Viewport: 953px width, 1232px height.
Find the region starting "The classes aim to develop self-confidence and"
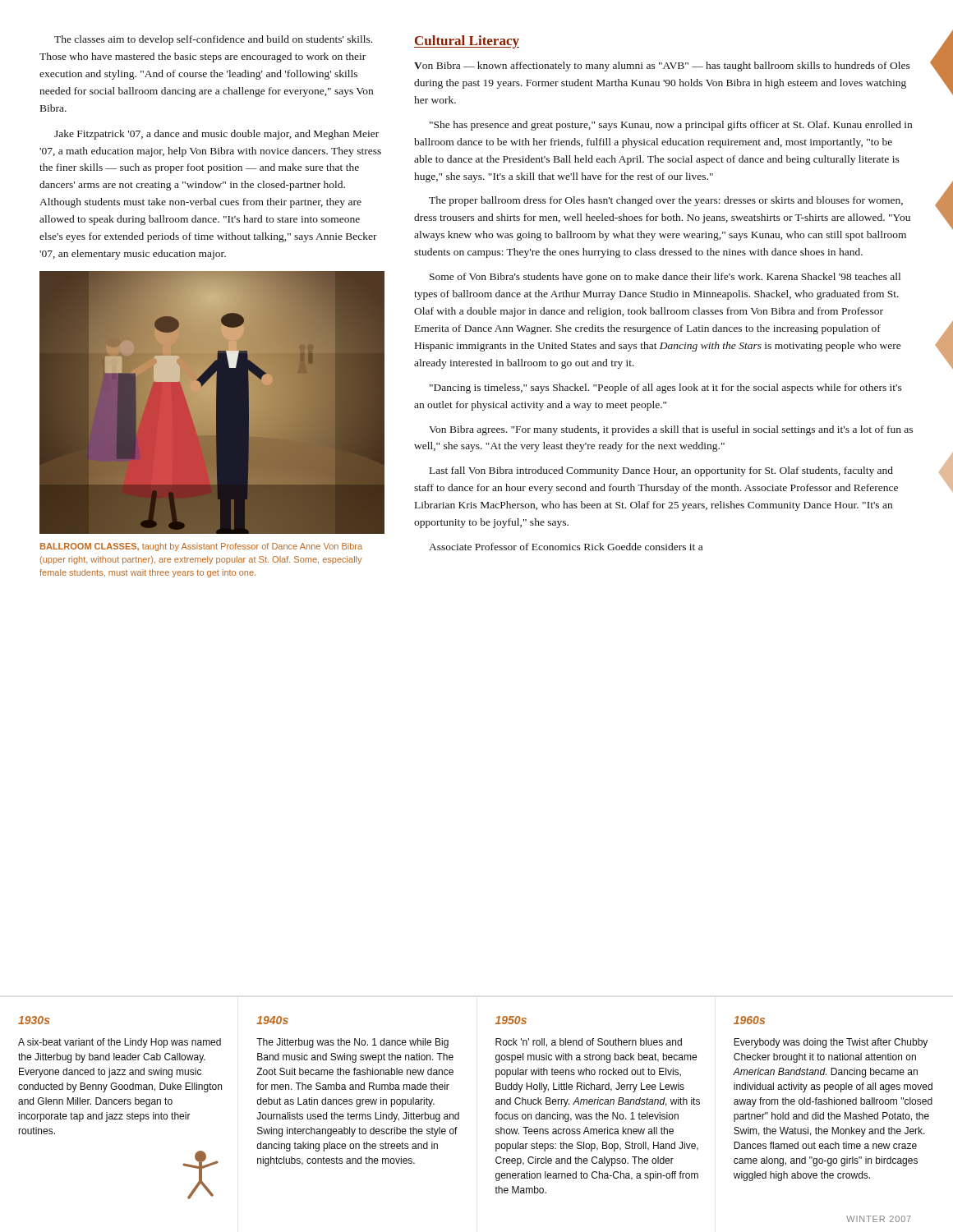click(x=212, y=147)
